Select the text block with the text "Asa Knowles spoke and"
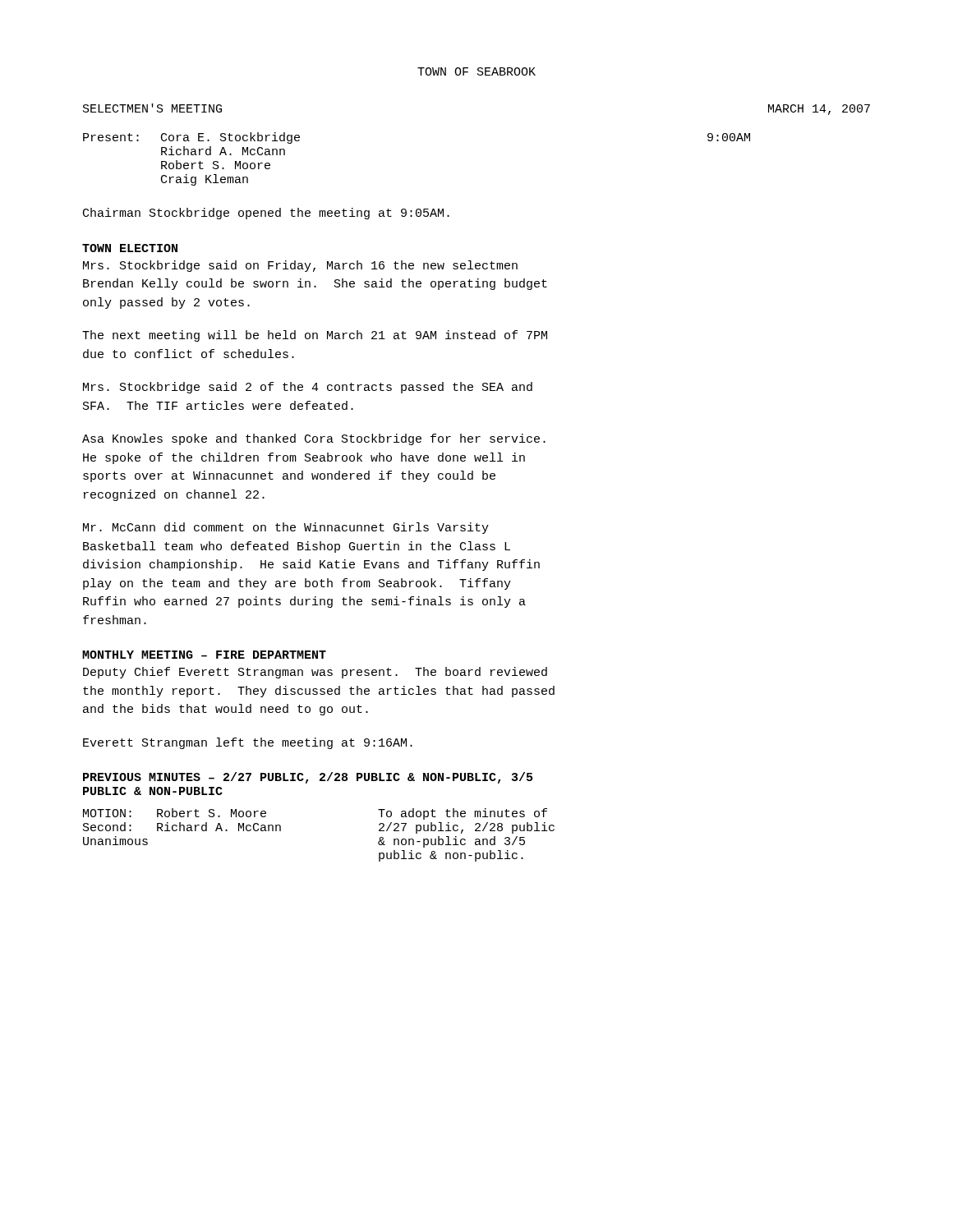The width and height of the screenshot is (953, 1232). [315, 468]
